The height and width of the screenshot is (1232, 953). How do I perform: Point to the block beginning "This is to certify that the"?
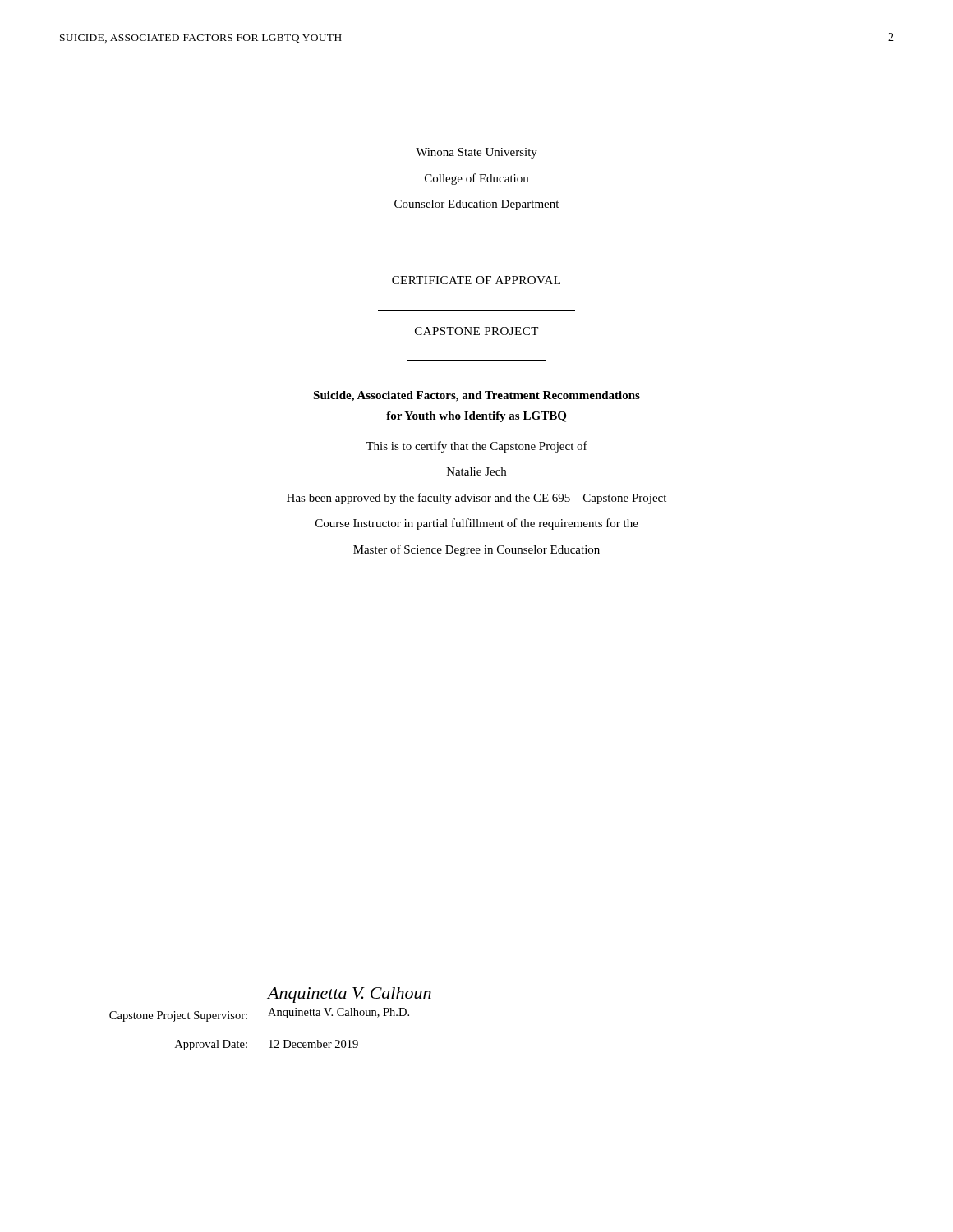476,497
